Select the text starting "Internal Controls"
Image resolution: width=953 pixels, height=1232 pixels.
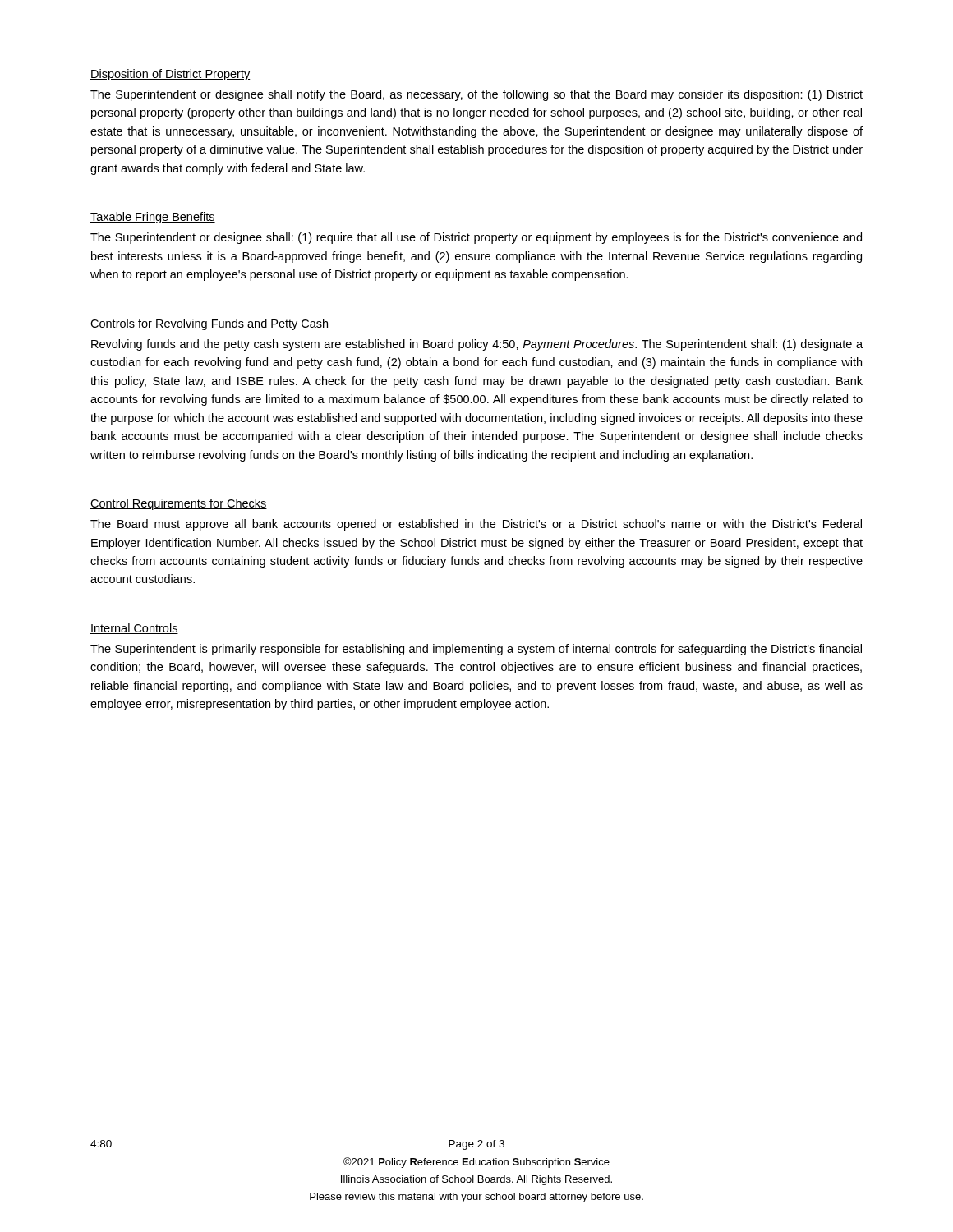point(134,628)
